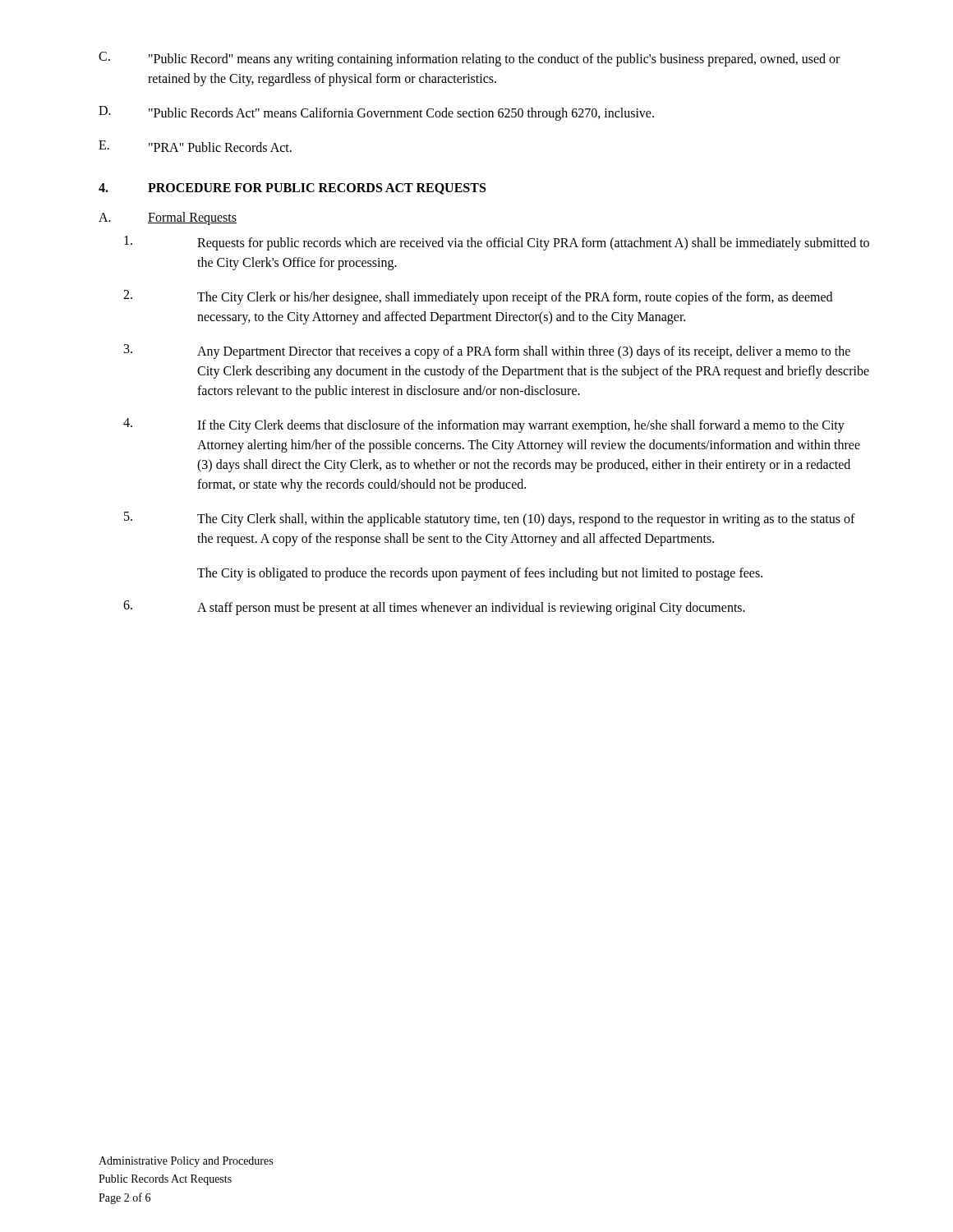Screen dimensions: 1232x953
Task: Find the text starting "Requests for public records which"
Action: tap(485, 253)
